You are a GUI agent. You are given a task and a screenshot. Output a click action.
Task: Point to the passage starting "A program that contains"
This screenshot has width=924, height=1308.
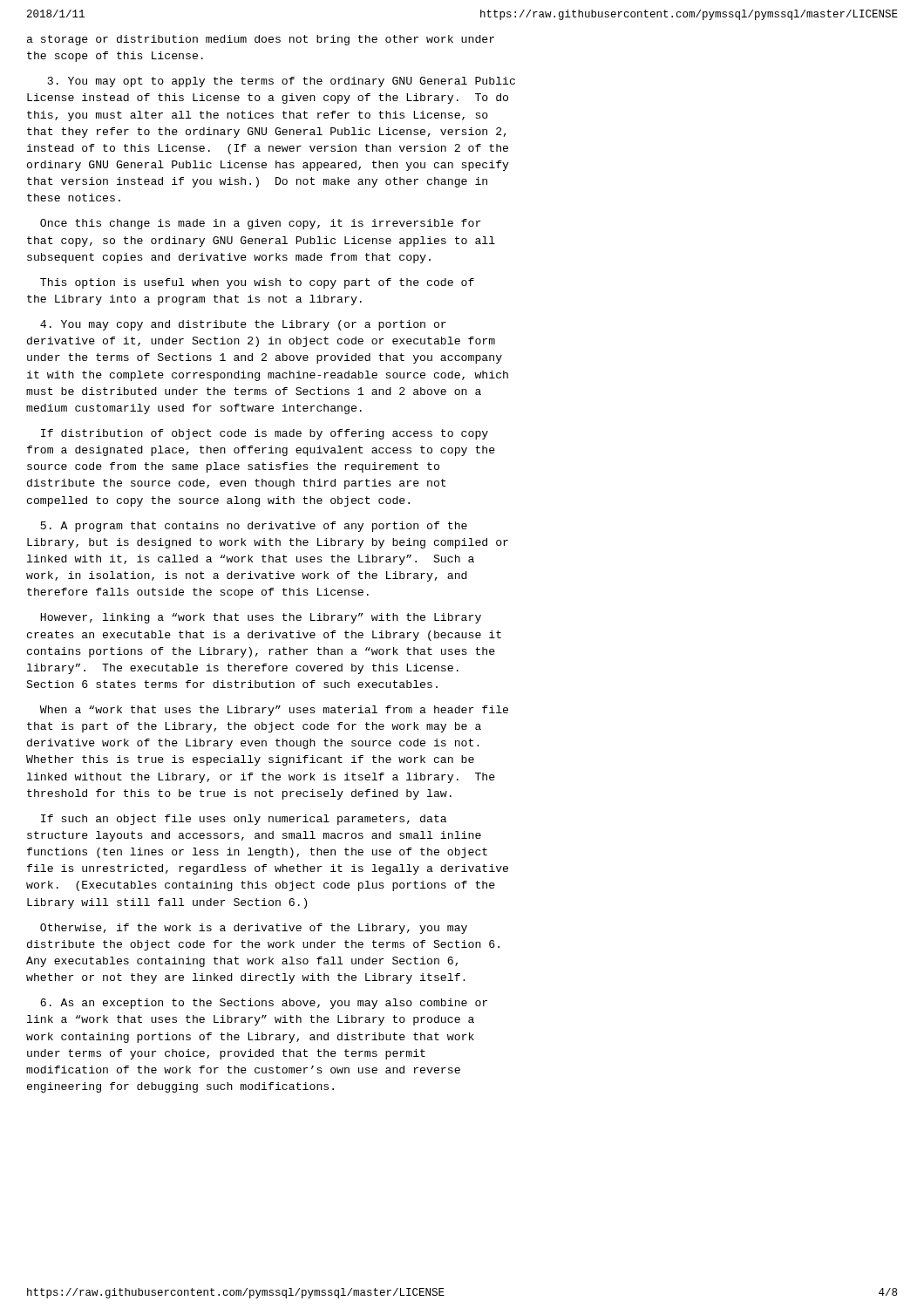pos(268,559)
